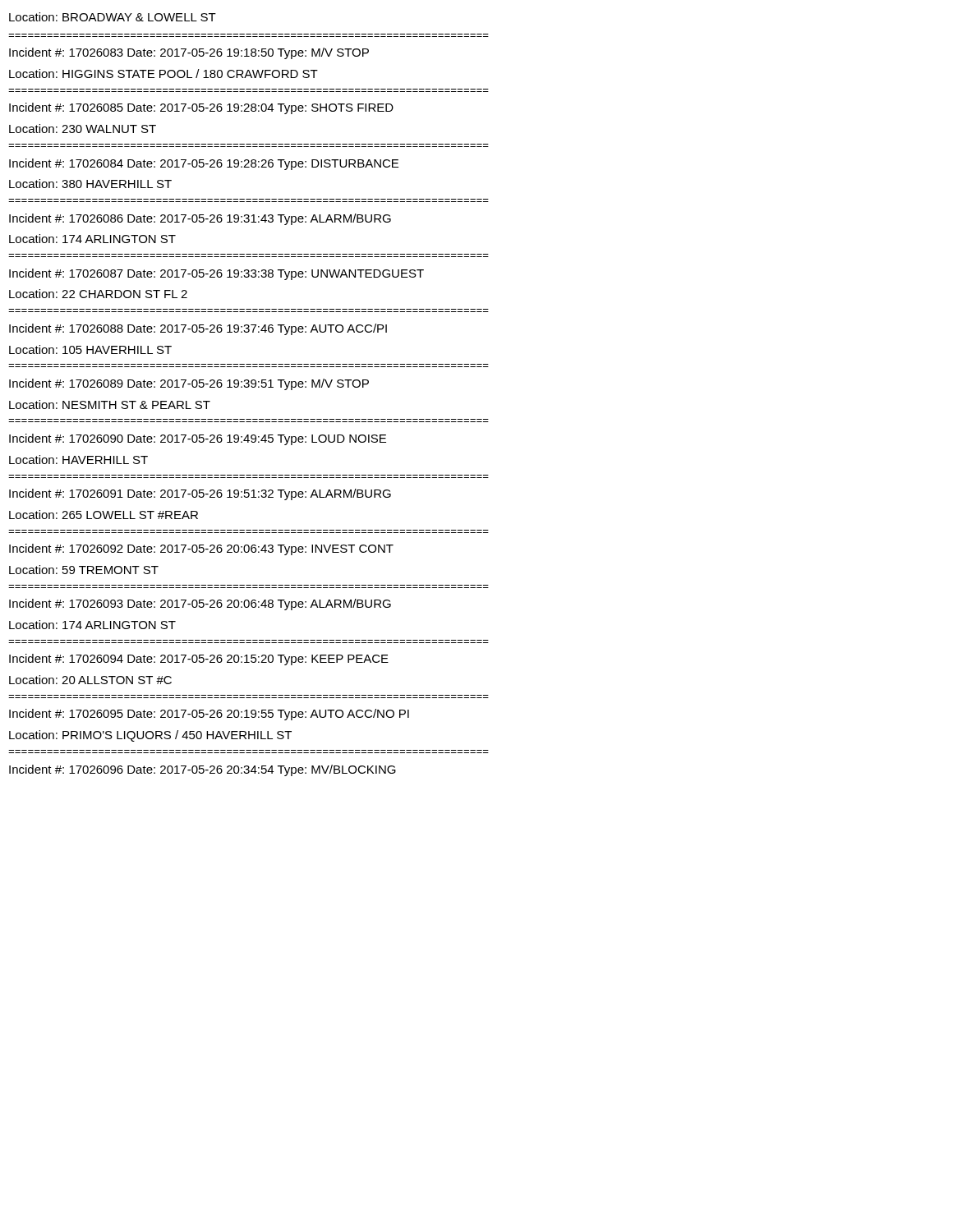Screen dimensions: 1232x953
Task: Click on the list item that reads "=========================================================================== Incident #: 17026087"
Action: click(216, 274)
